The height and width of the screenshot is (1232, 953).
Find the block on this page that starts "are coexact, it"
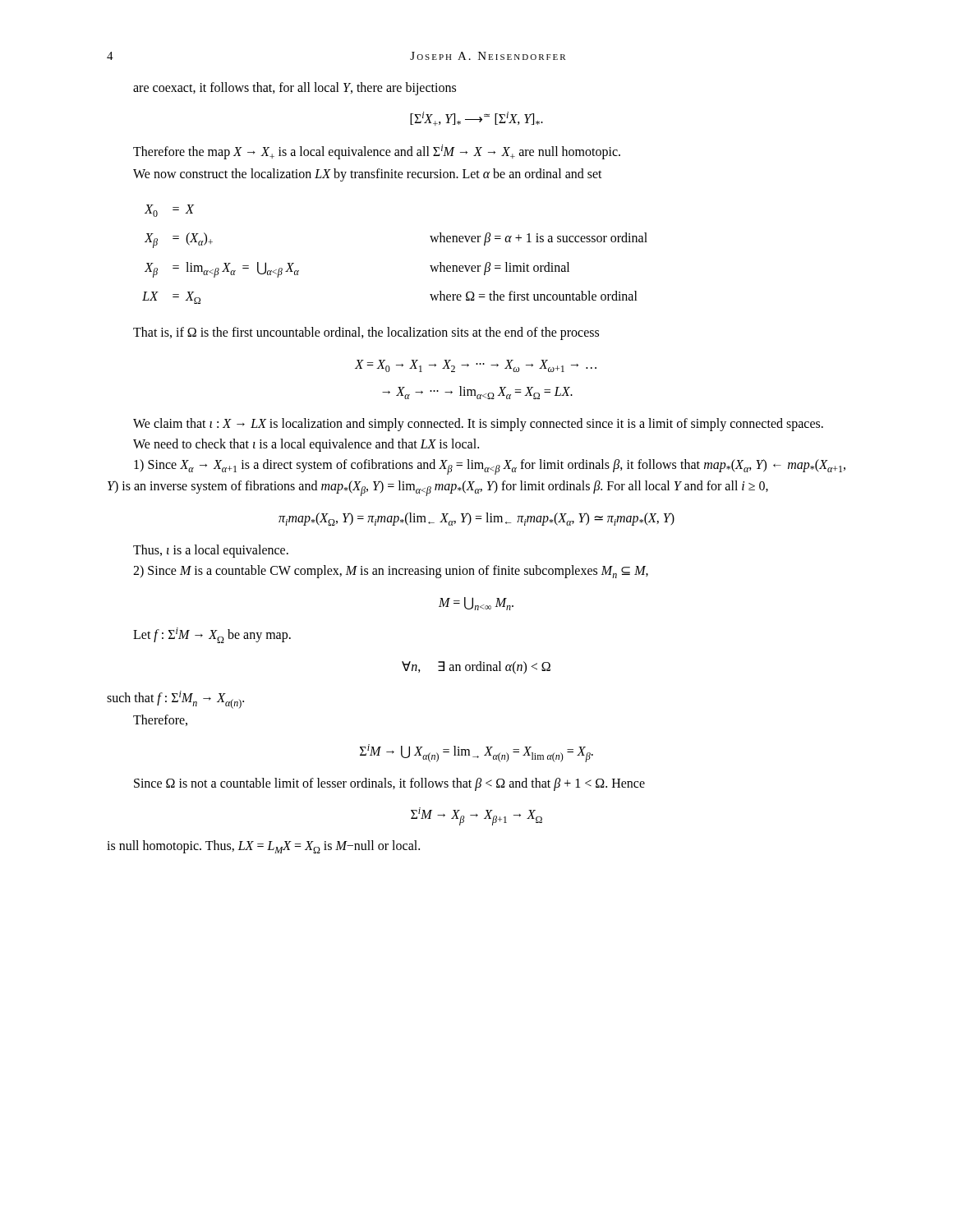click(x=295, y=89)
